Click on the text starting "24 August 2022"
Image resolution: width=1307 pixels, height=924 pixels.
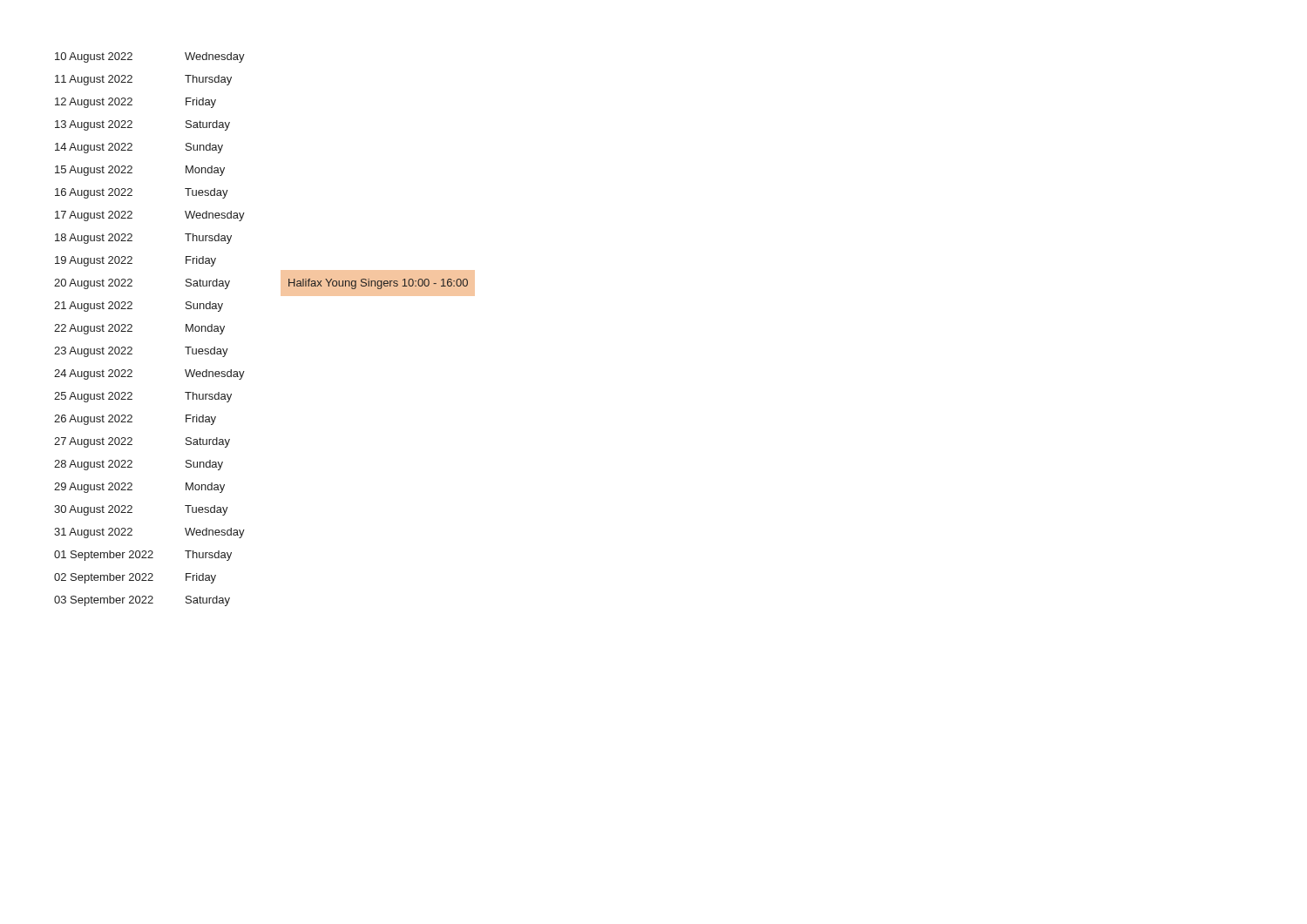[x=91, y=374]
